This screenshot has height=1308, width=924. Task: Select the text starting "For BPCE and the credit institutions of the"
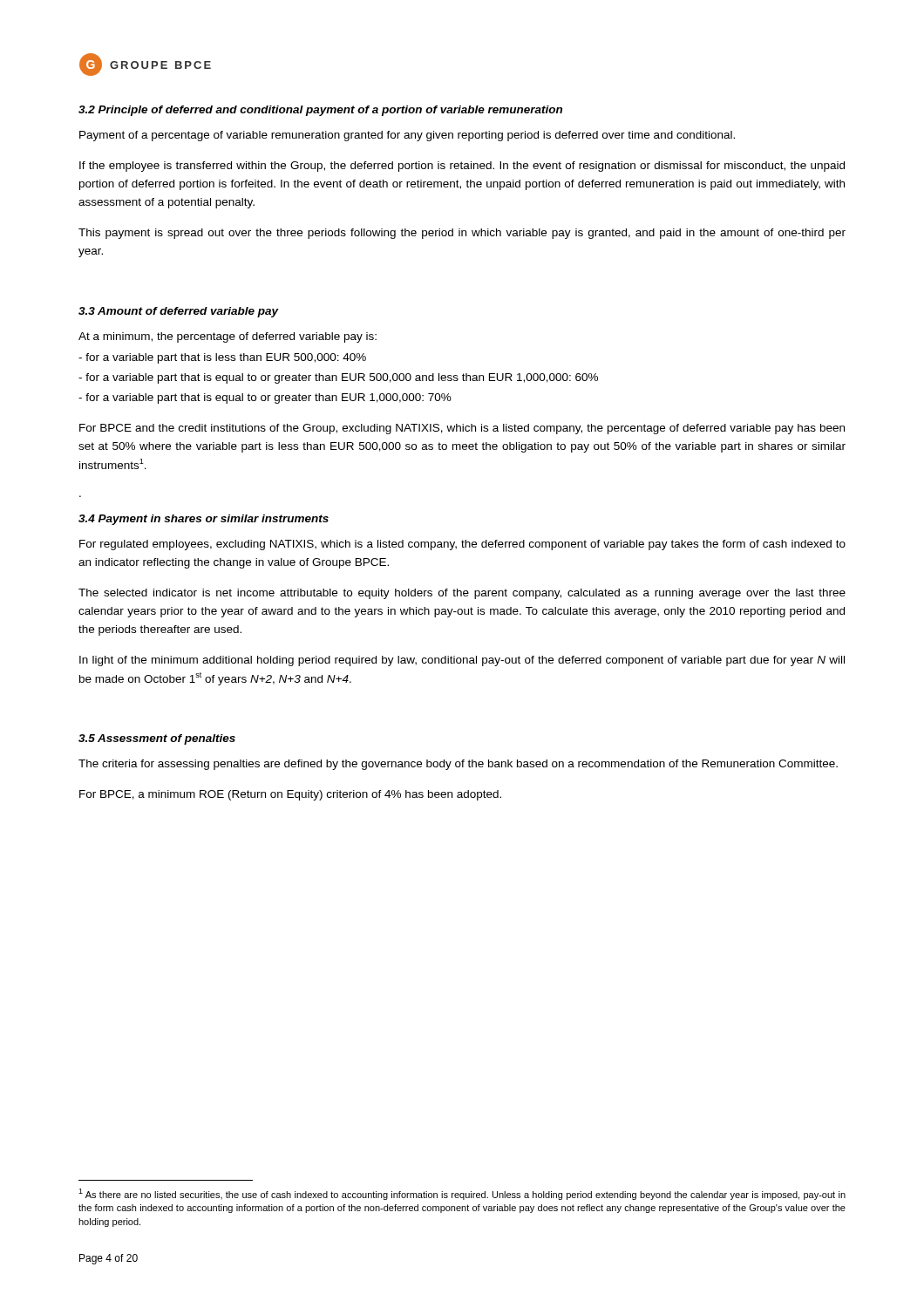click(462, 446)
